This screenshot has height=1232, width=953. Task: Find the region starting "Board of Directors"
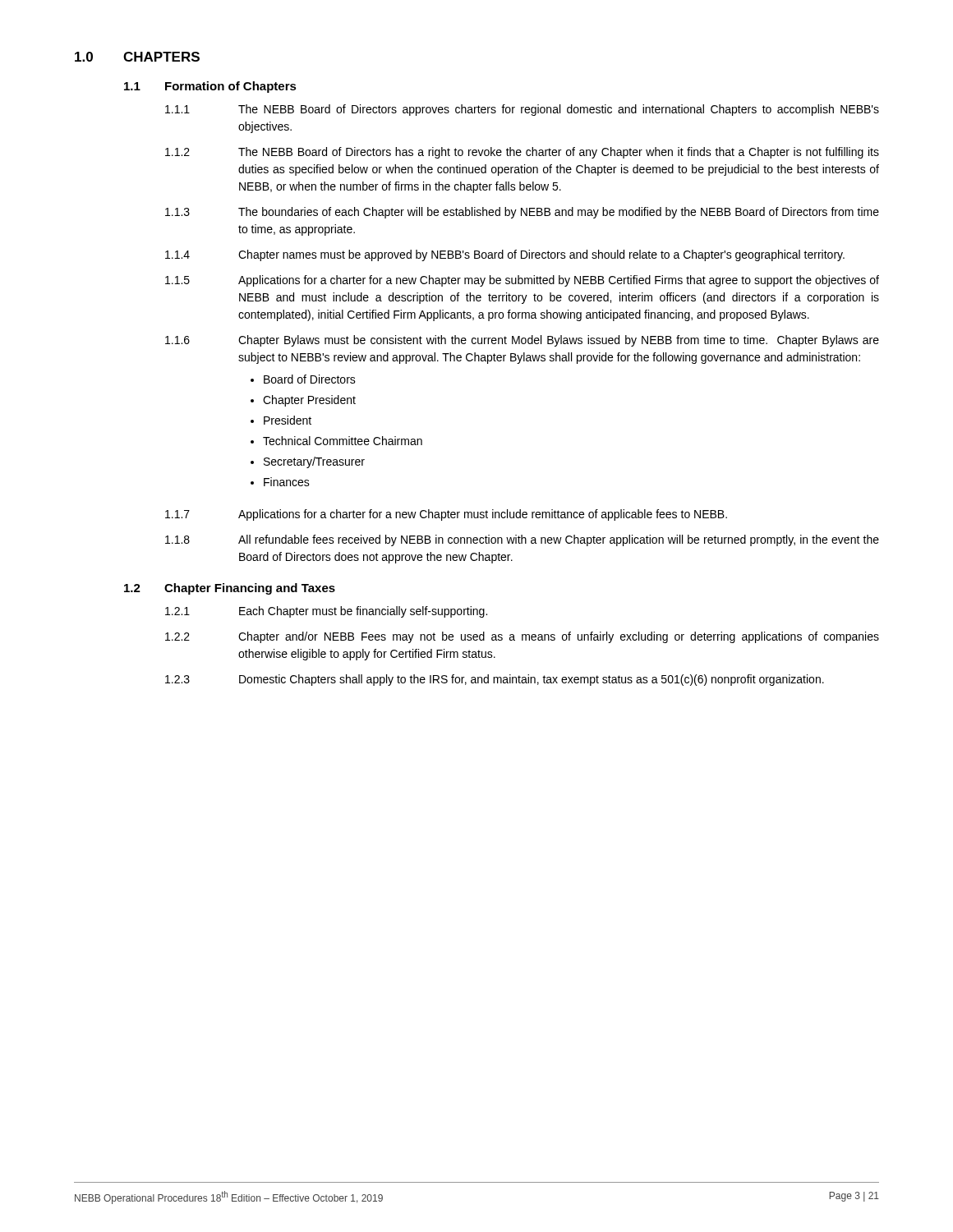pos(309,379)
